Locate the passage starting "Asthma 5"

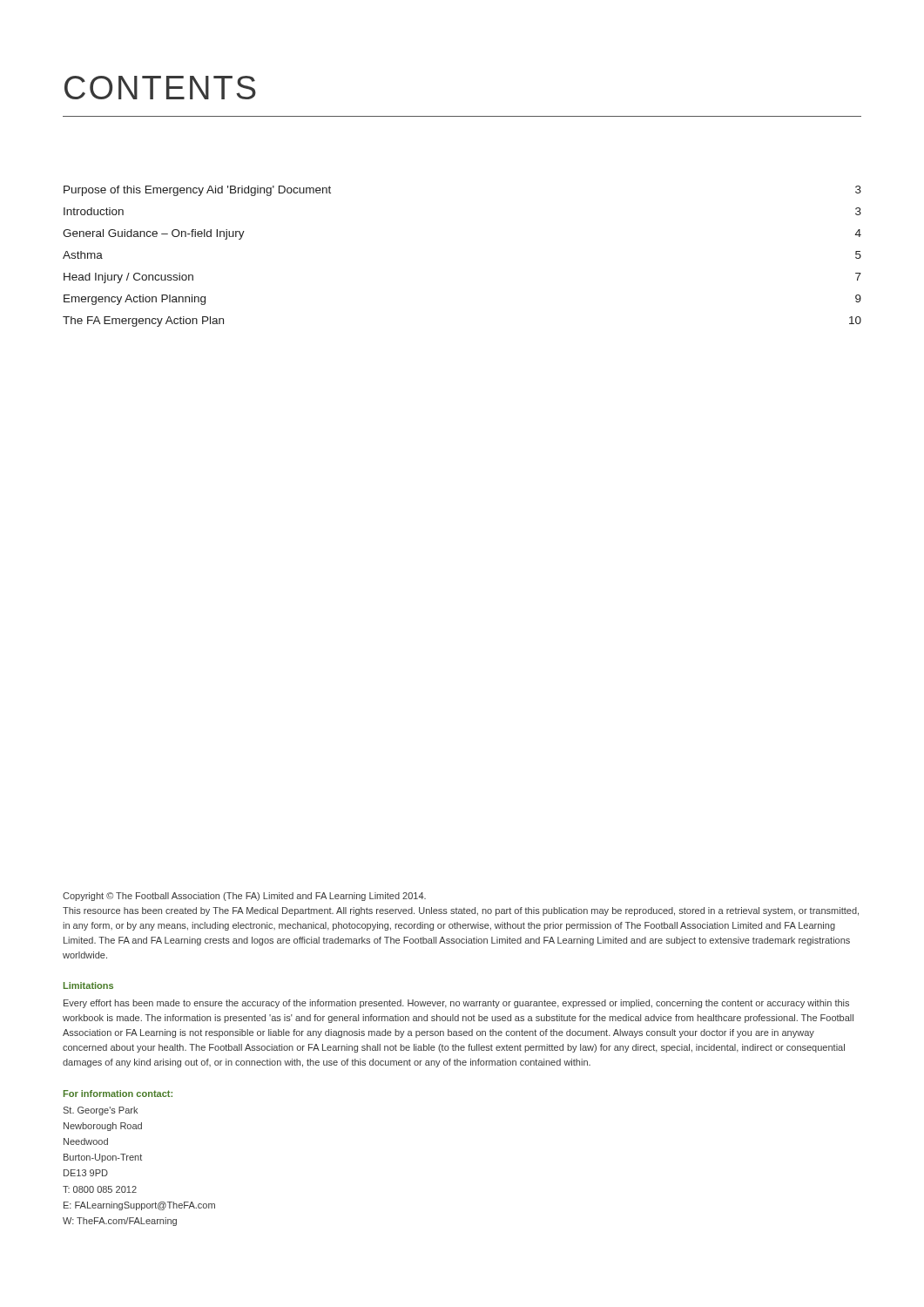pos(81,255)
